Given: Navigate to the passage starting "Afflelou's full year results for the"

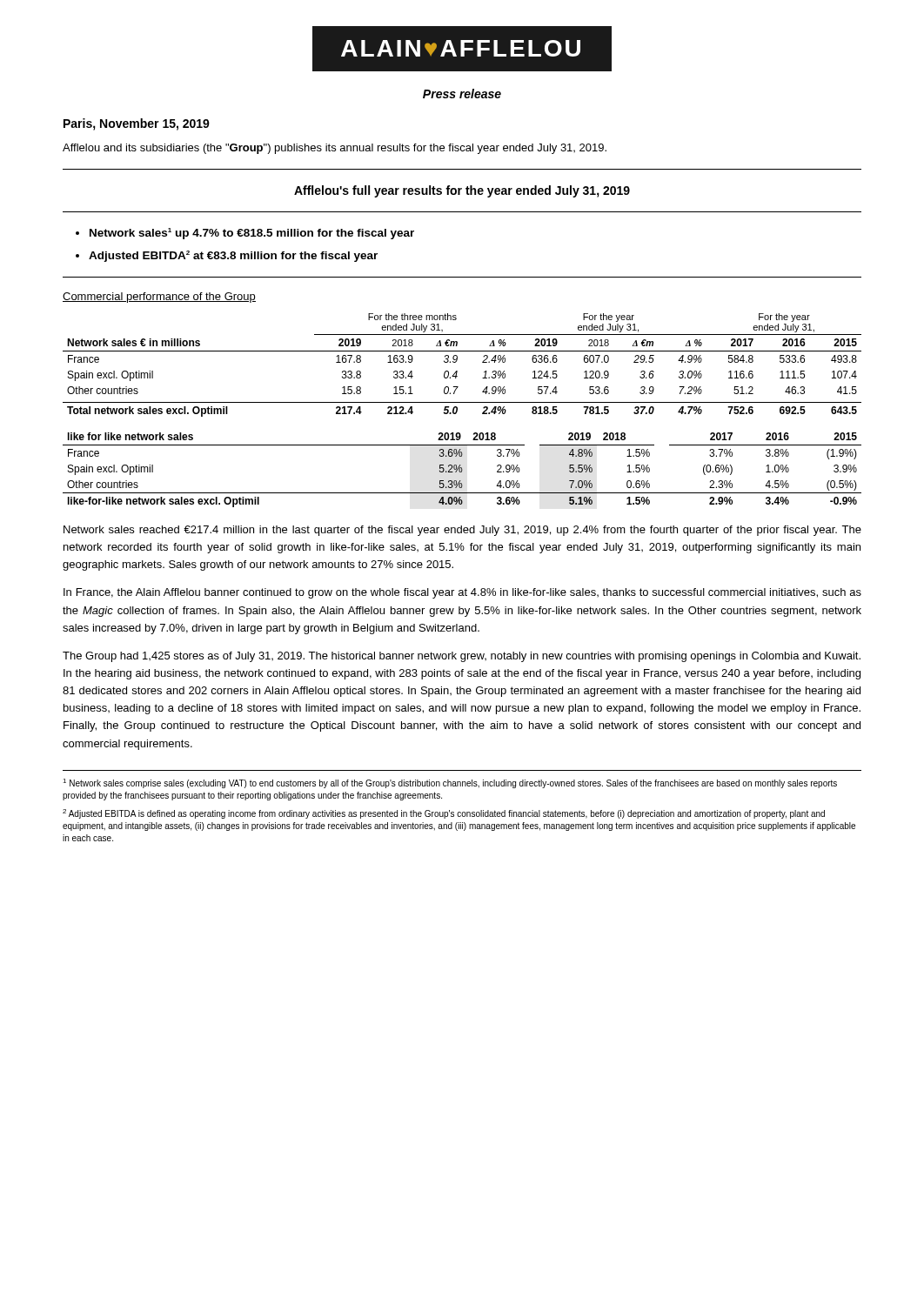Looking at the screenshot, I should tap(462, 190).
